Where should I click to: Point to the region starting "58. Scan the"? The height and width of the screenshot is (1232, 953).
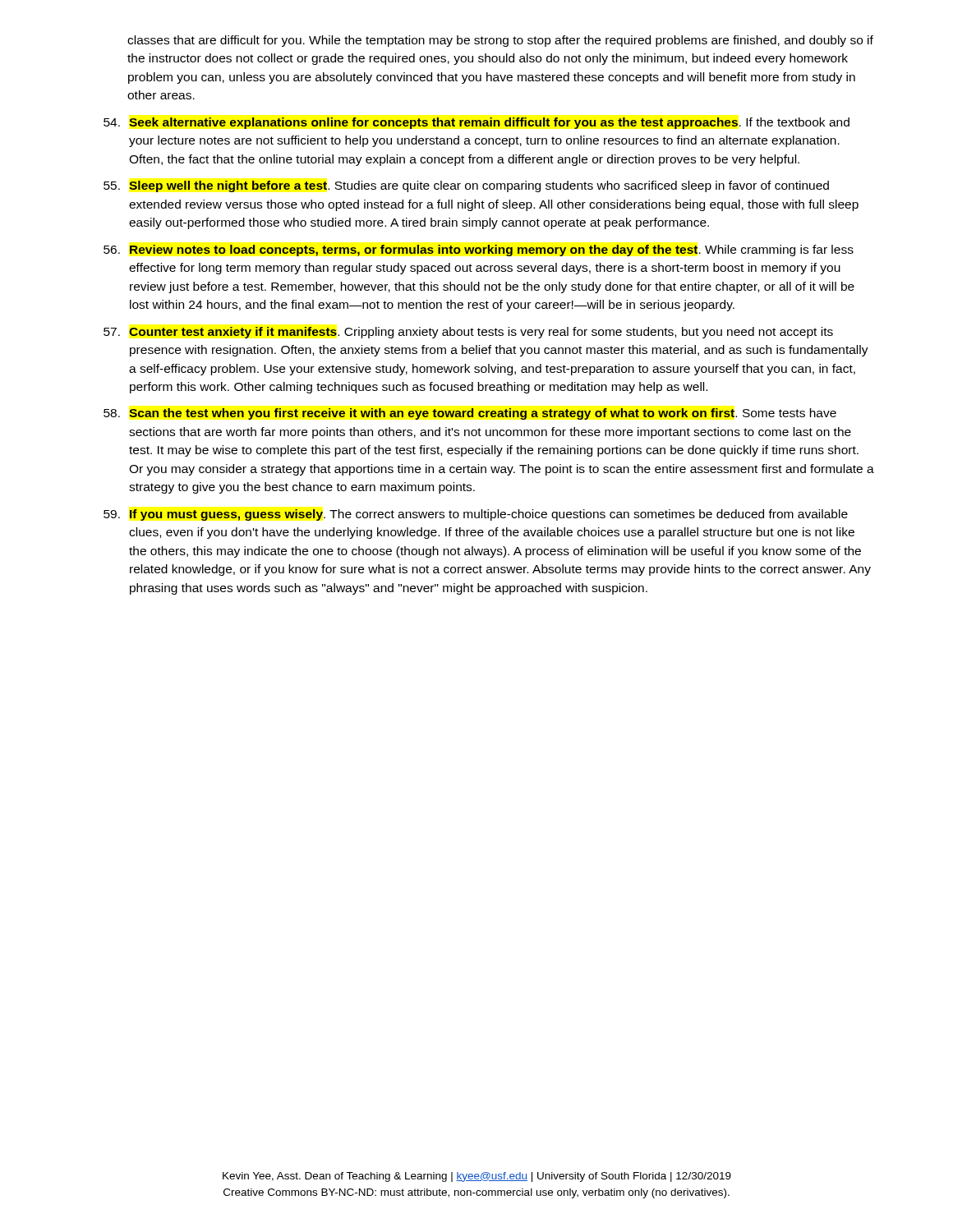(476, 451)
